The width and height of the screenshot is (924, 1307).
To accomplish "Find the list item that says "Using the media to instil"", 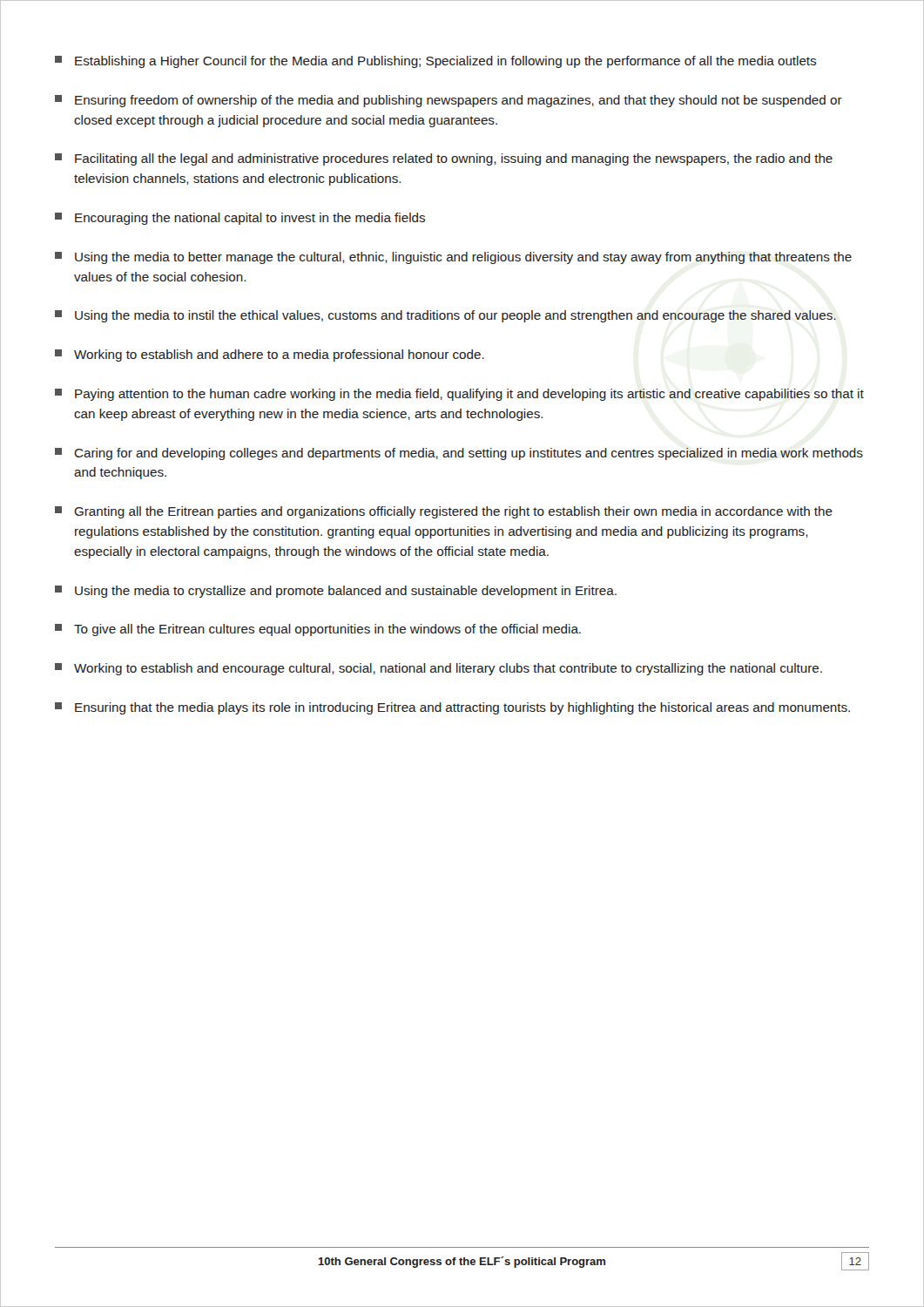I will coord(462,316).
